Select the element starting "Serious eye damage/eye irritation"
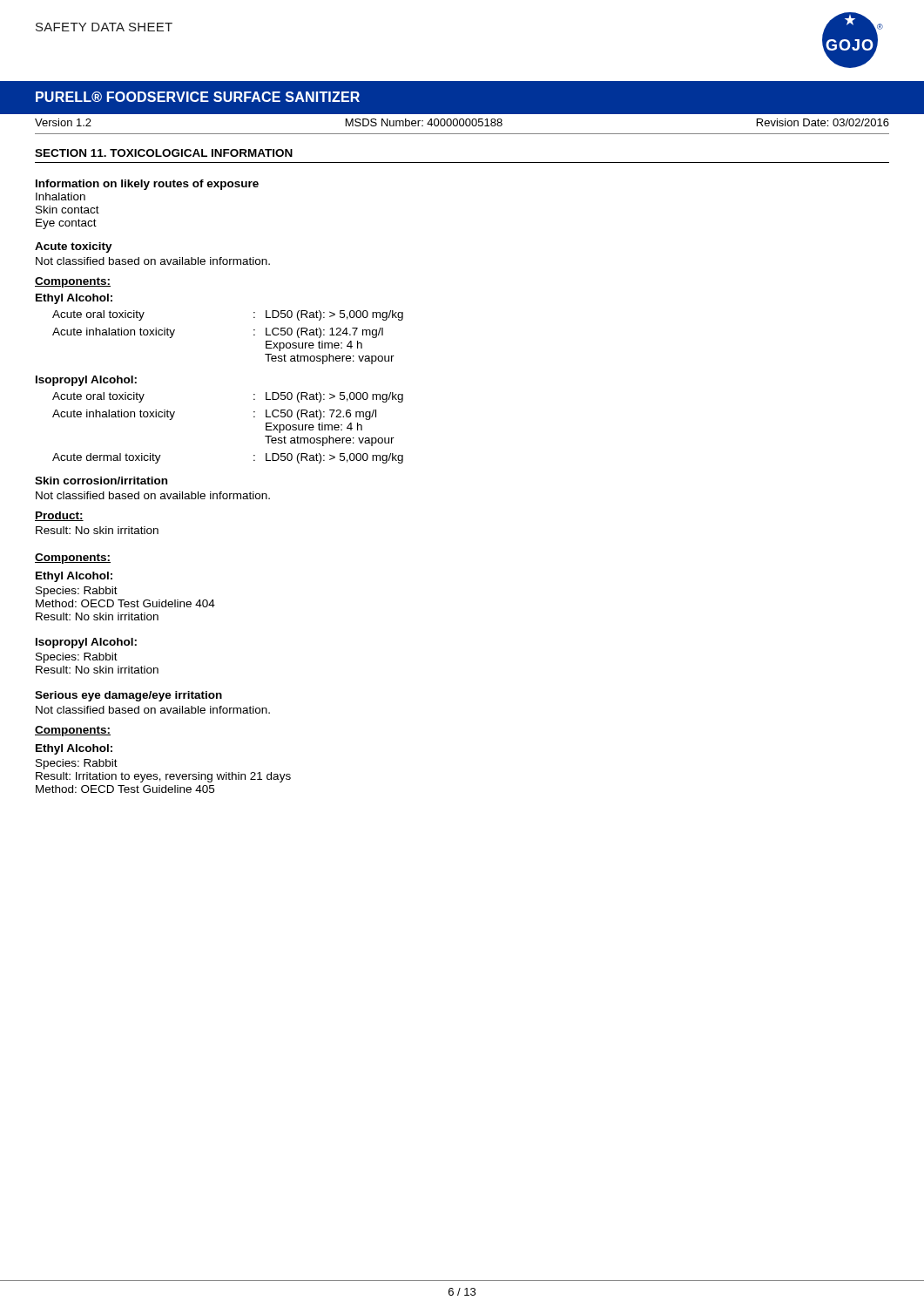The width and height of the screenshot is (924, 1307). point(129,695)
